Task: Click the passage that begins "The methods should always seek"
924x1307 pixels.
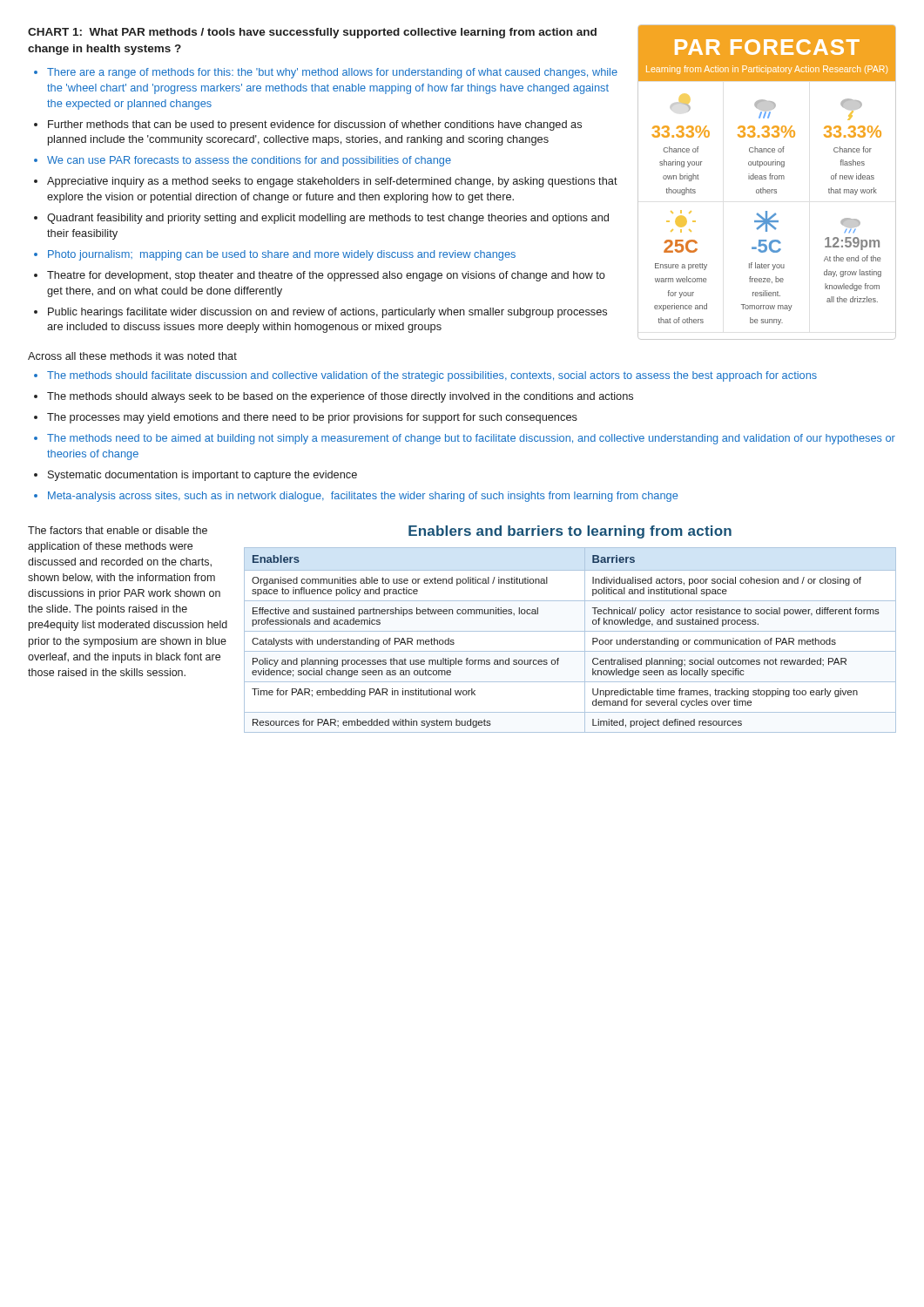Action: 340,396
